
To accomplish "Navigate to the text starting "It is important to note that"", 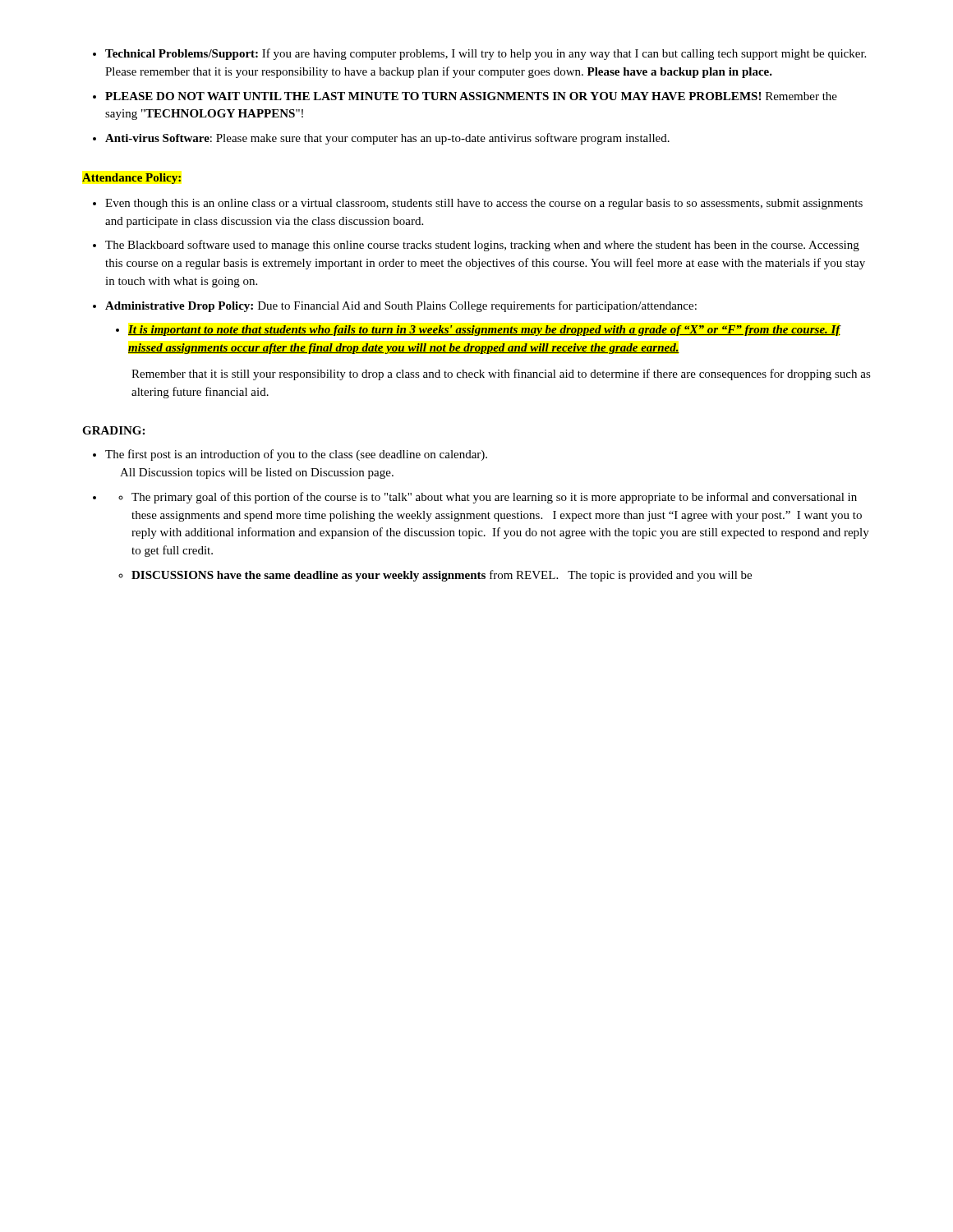I will click(488, 339).
